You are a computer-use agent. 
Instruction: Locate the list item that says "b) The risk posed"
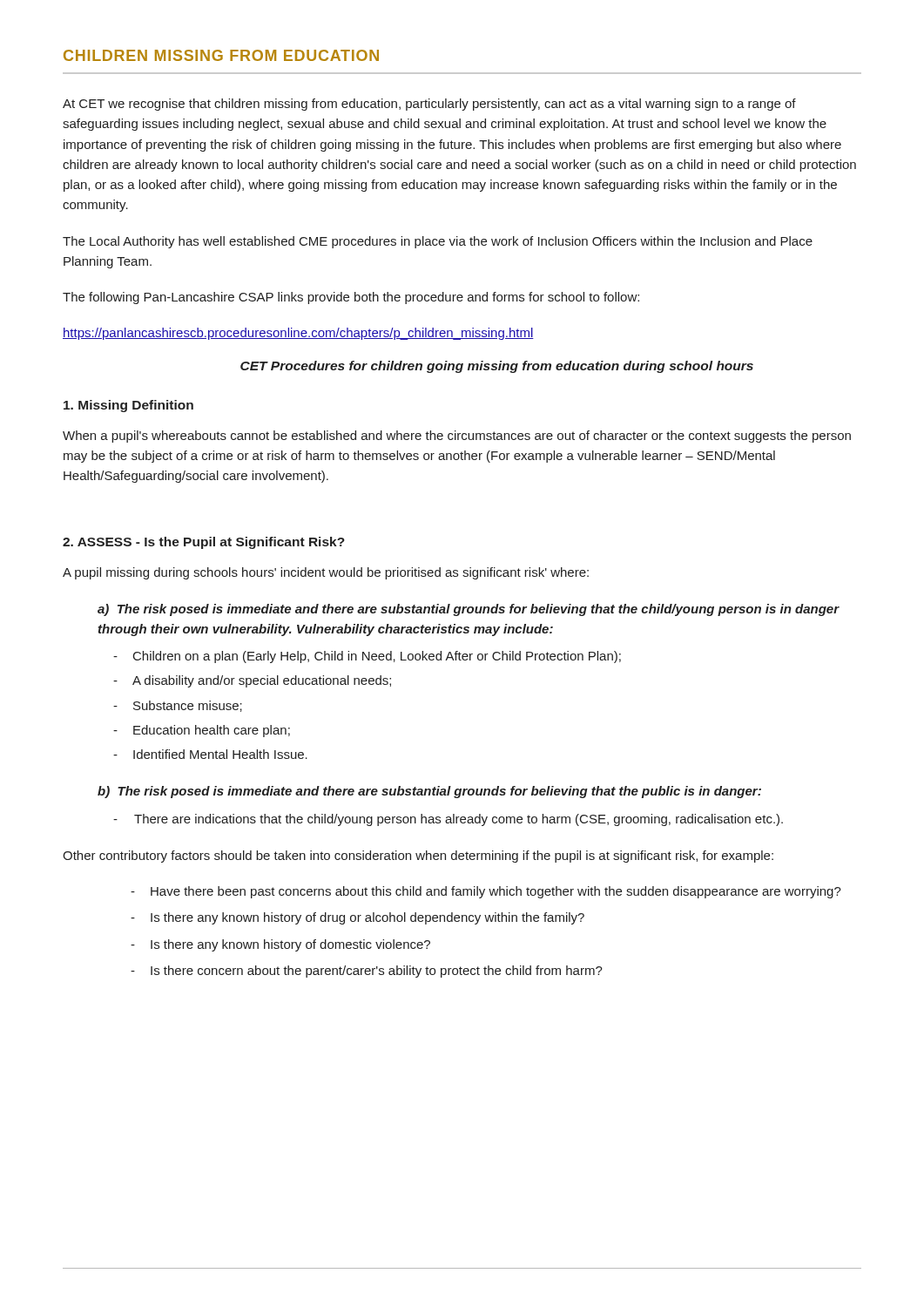click(430, 791)
